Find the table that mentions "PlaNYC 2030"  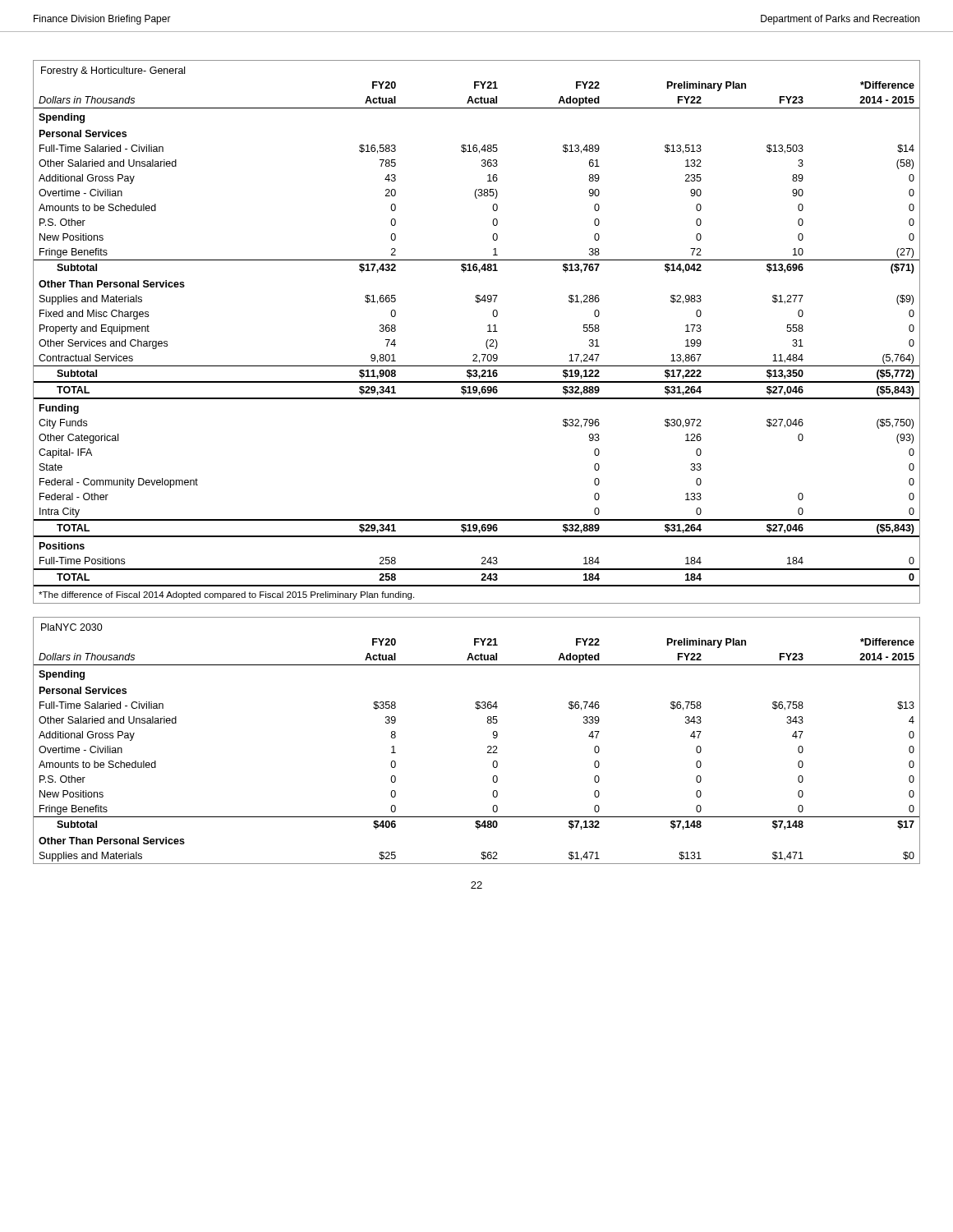[x=476, y=740]
